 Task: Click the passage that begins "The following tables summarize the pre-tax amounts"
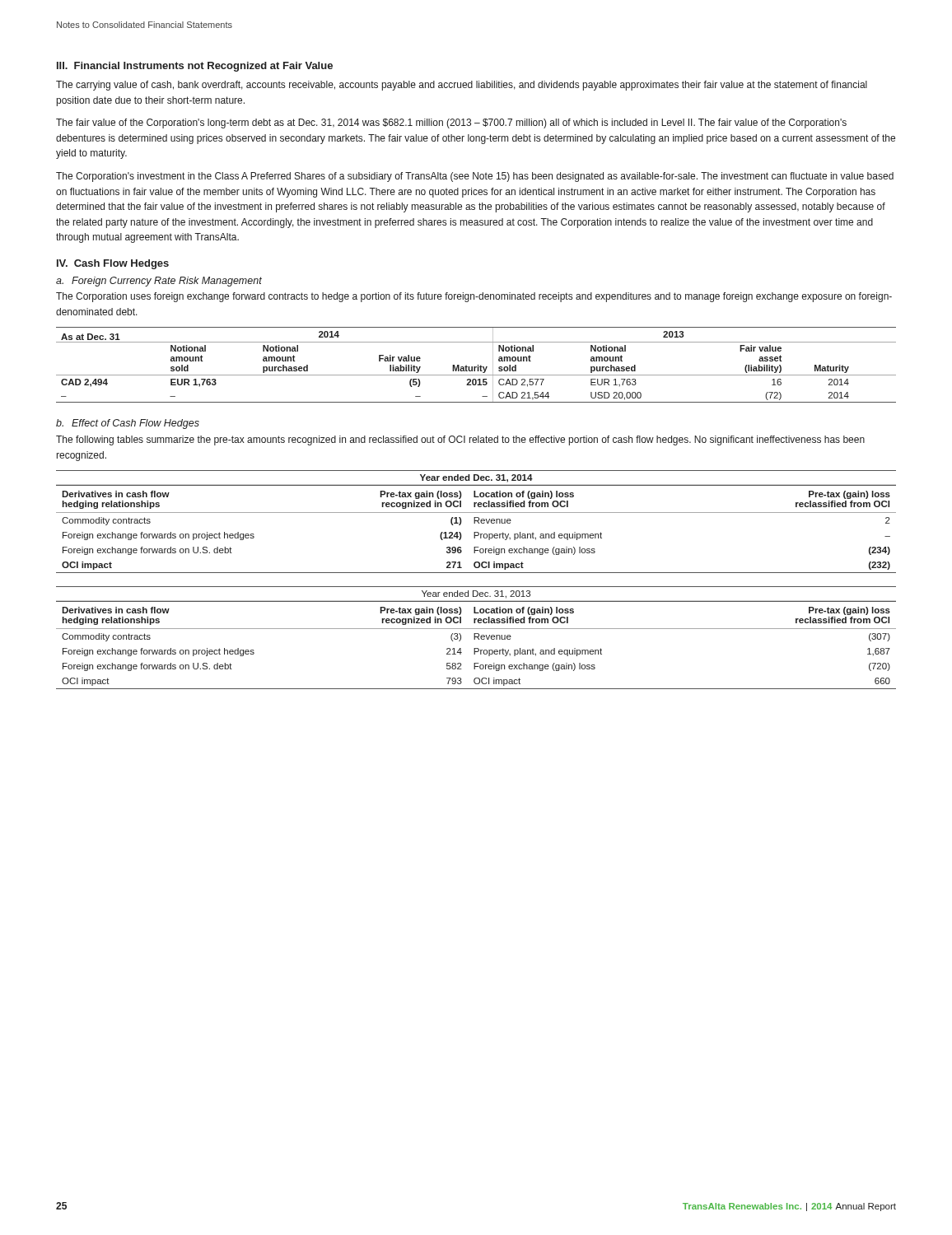pos(460,447)
